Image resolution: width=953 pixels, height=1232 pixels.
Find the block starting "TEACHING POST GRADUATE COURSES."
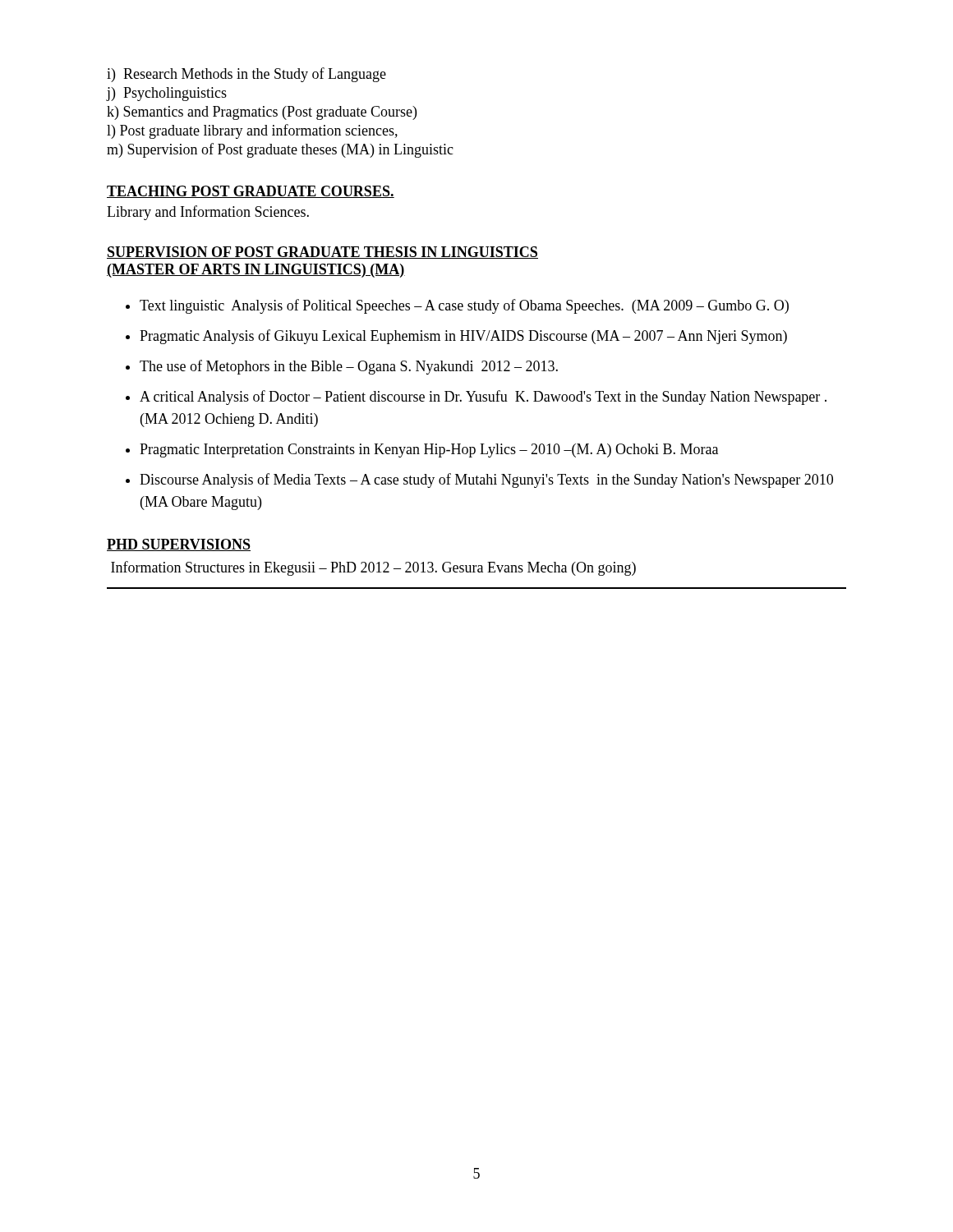[x=250, y=191]
